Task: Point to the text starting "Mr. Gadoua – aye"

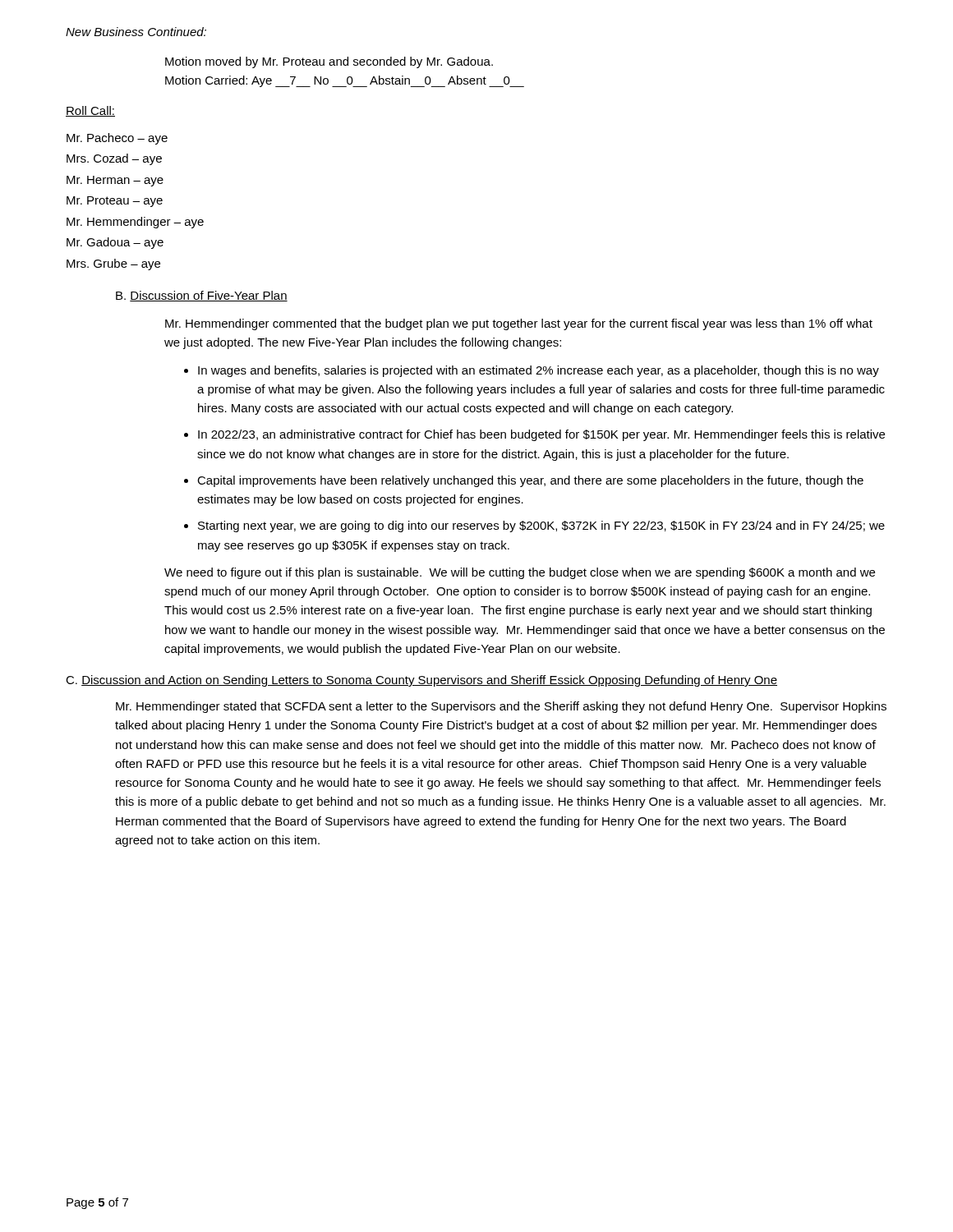Action: [115, 242]
